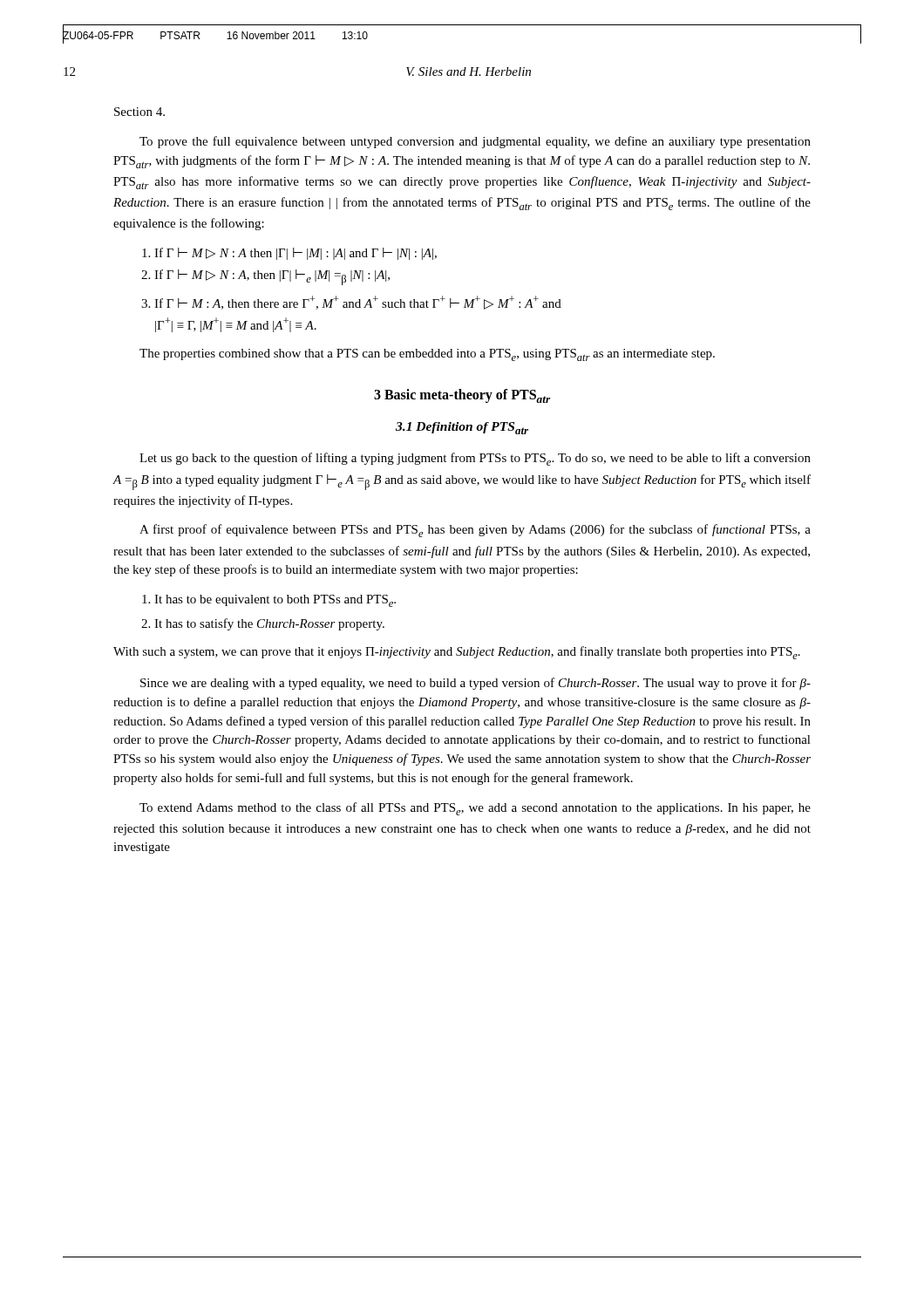The image size is (924, 1308).
Task: Where is the section header that starts "3 Basic meta-theory"?
Action: click(x=462, y=397)
